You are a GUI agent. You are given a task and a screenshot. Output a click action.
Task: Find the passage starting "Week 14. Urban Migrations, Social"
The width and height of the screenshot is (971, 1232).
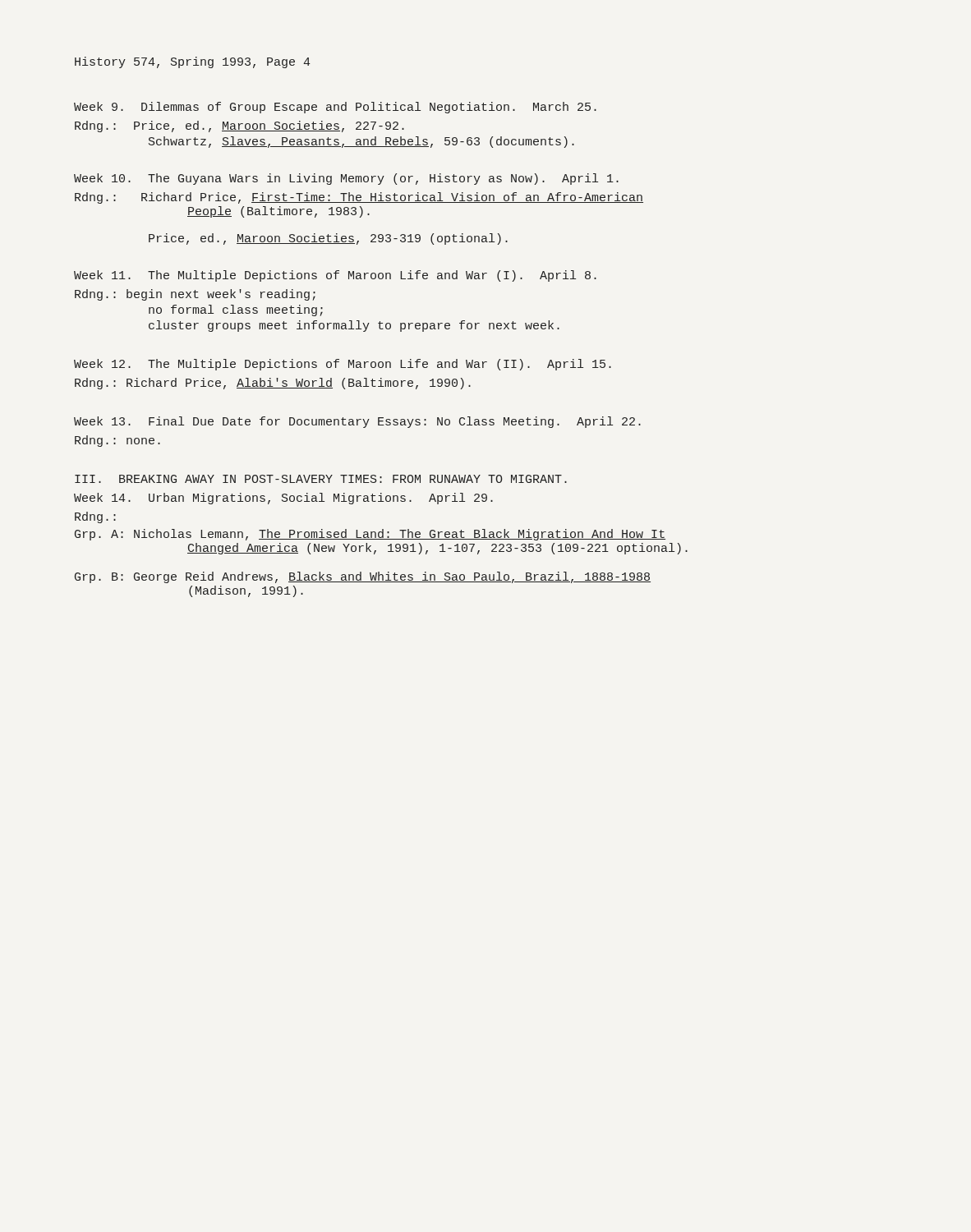tap(285, 499)
